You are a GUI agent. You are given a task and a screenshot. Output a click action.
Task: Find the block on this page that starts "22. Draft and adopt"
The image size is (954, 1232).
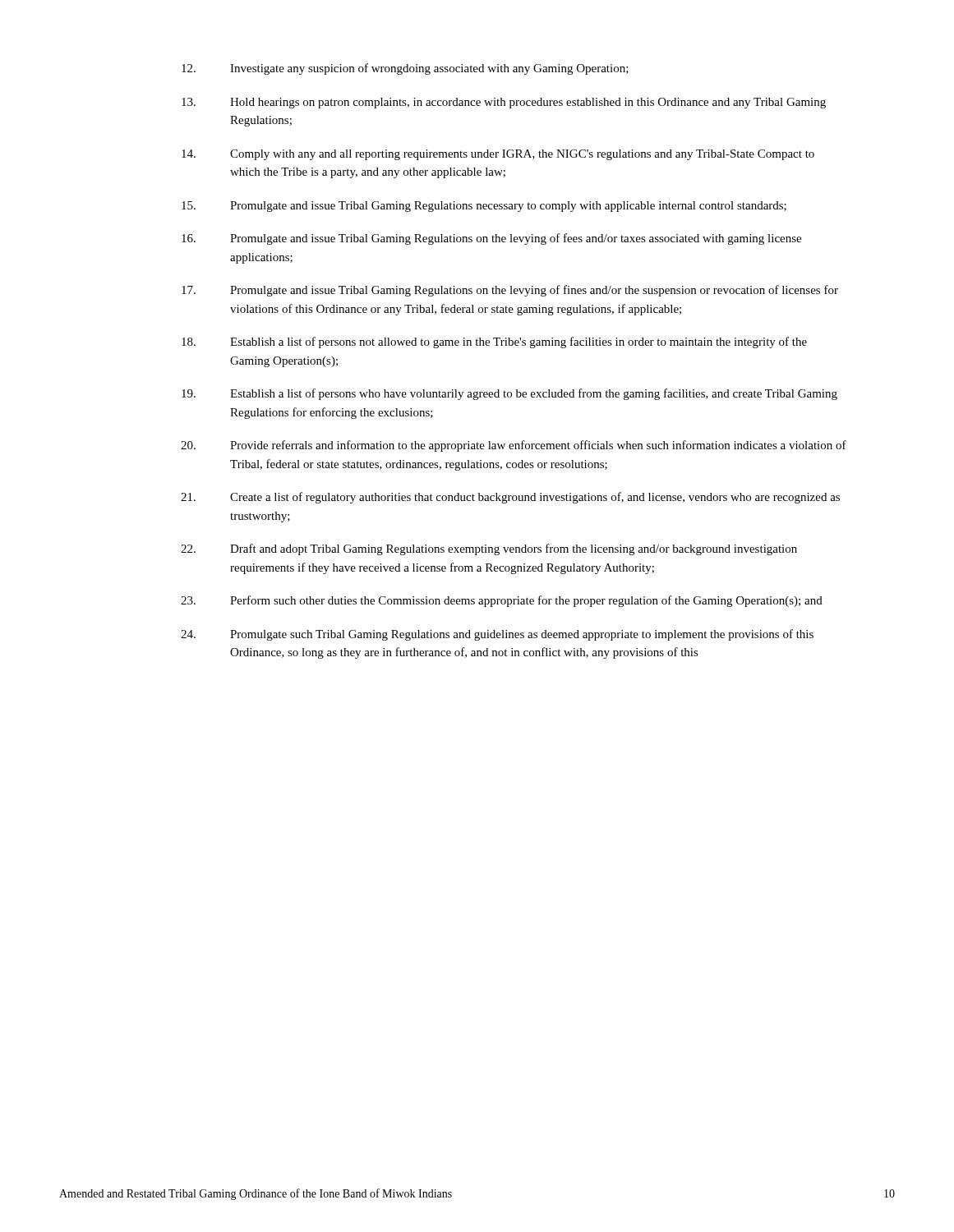[x=514, y=558]
